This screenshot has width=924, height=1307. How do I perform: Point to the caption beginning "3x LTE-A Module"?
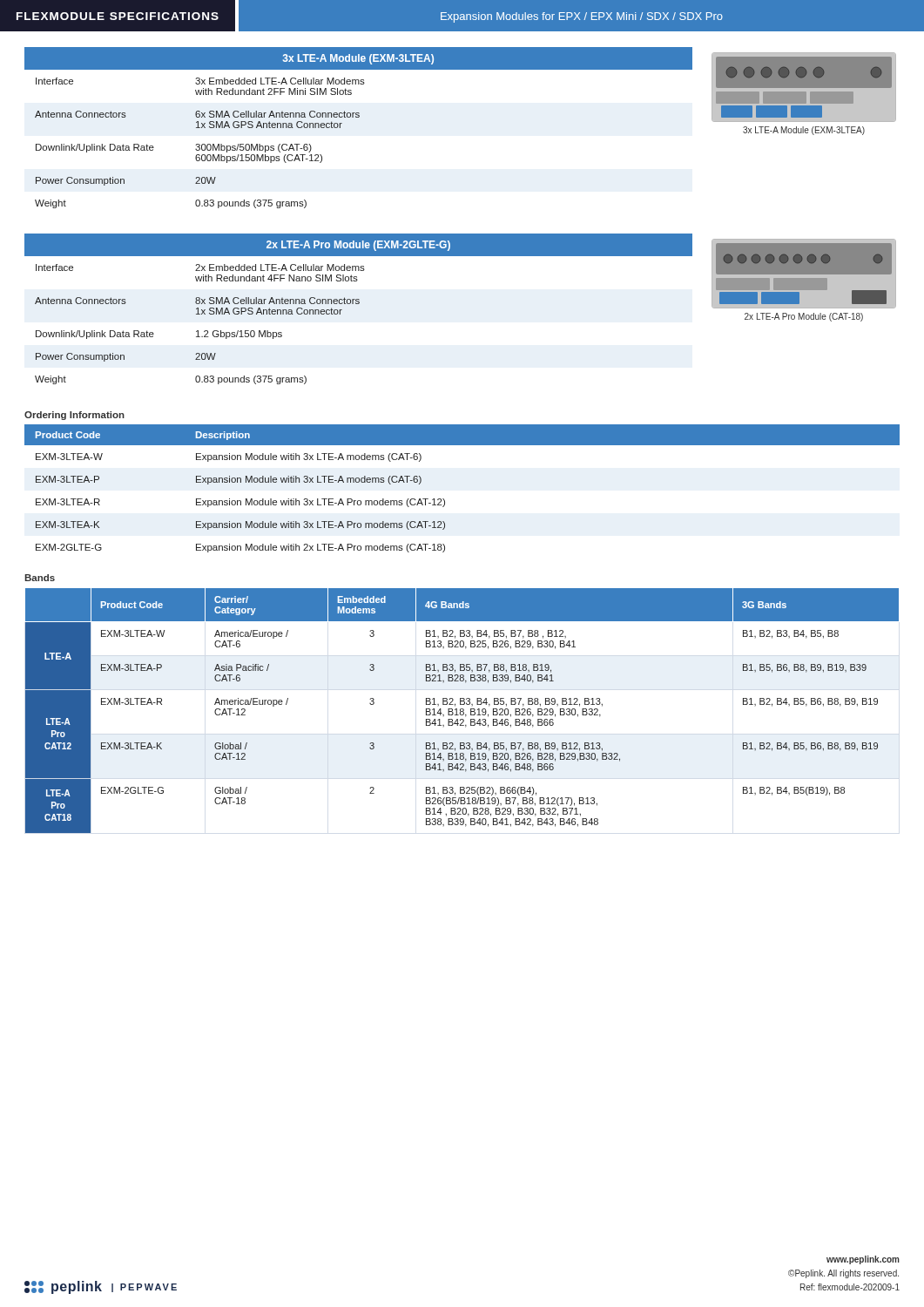click(x=804, y=130)
